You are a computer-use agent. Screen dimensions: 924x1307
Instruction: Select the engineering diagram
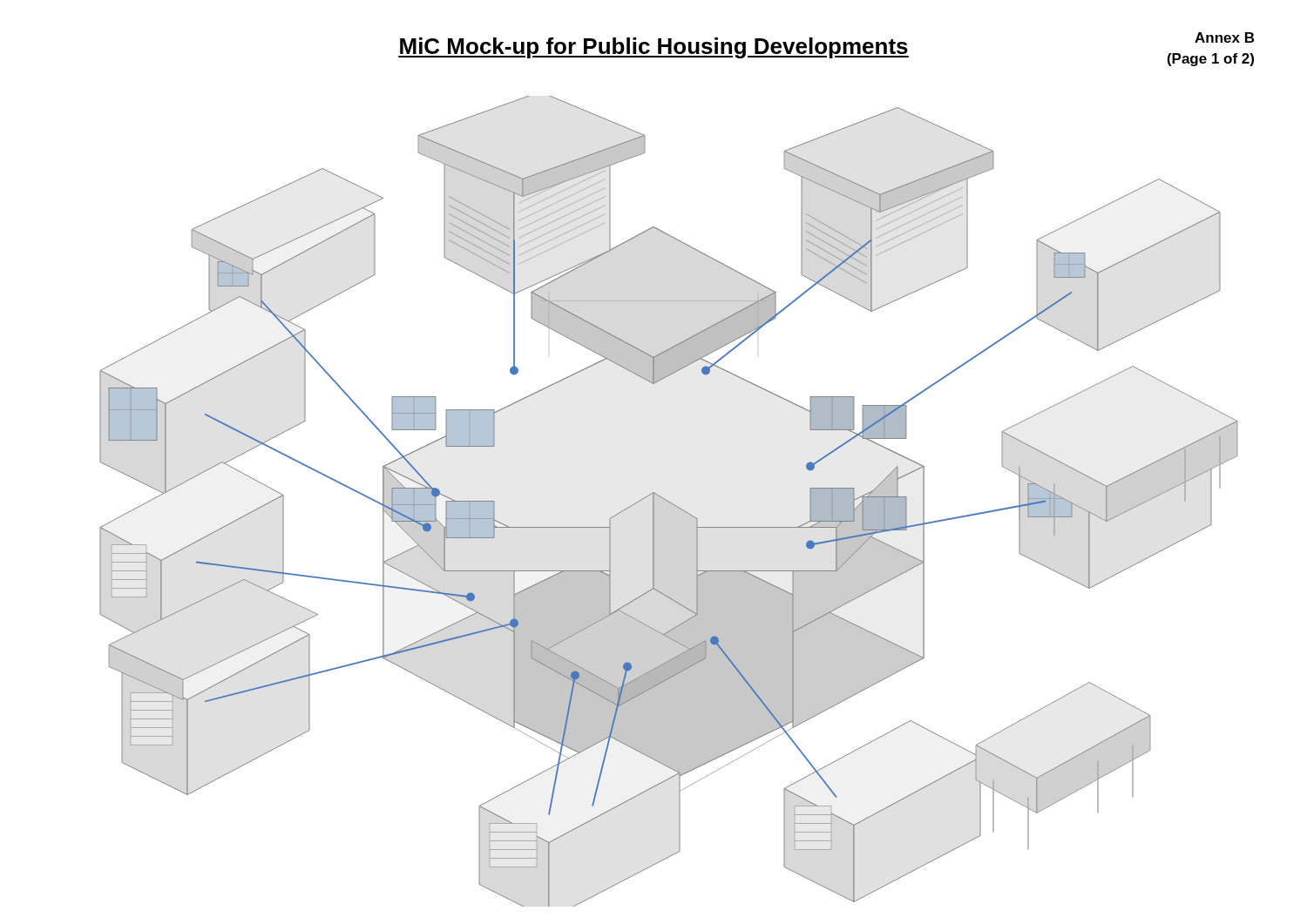(654, 501)
